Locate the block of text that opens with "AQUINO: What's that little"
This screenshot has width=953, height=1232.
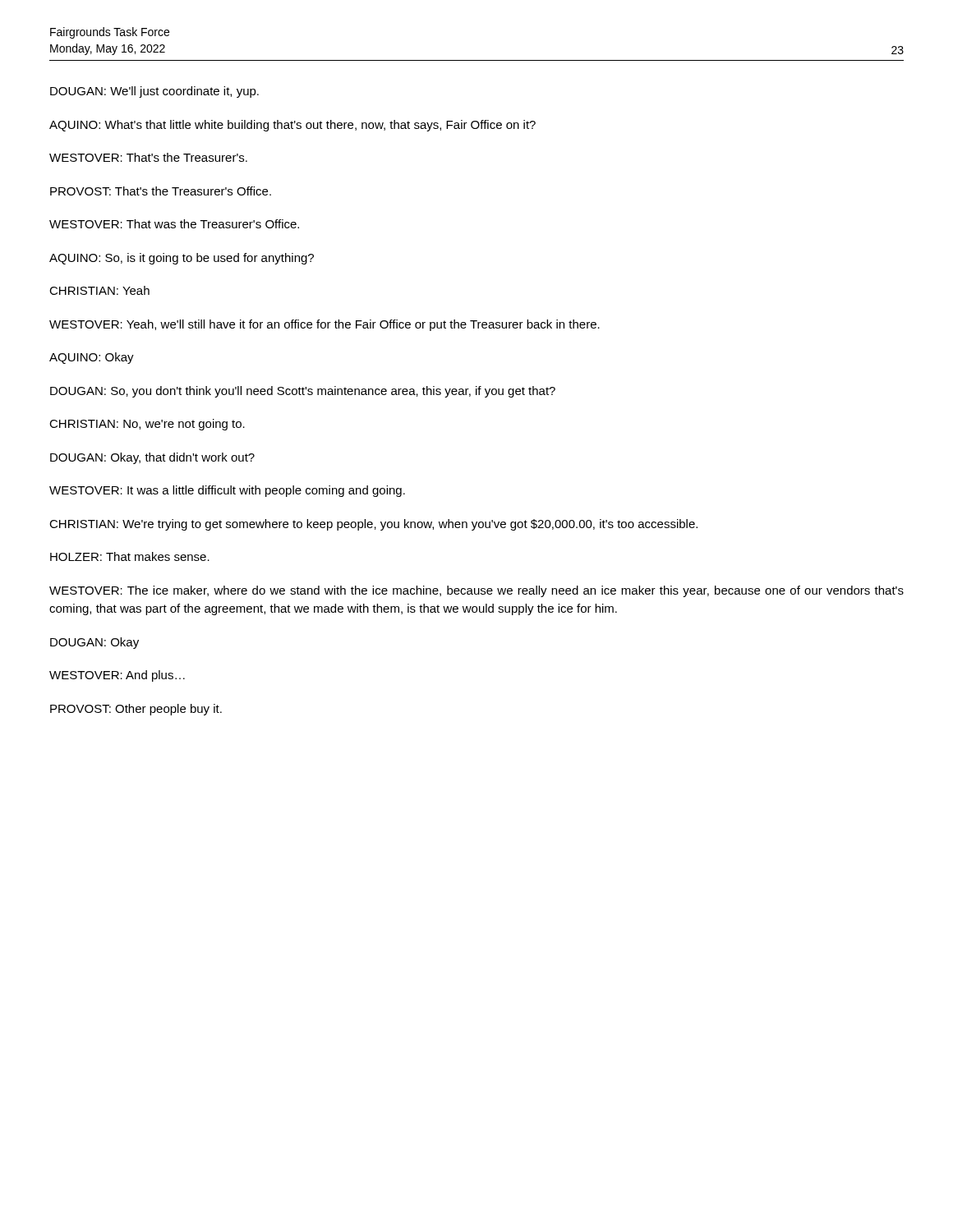point(293,124)
